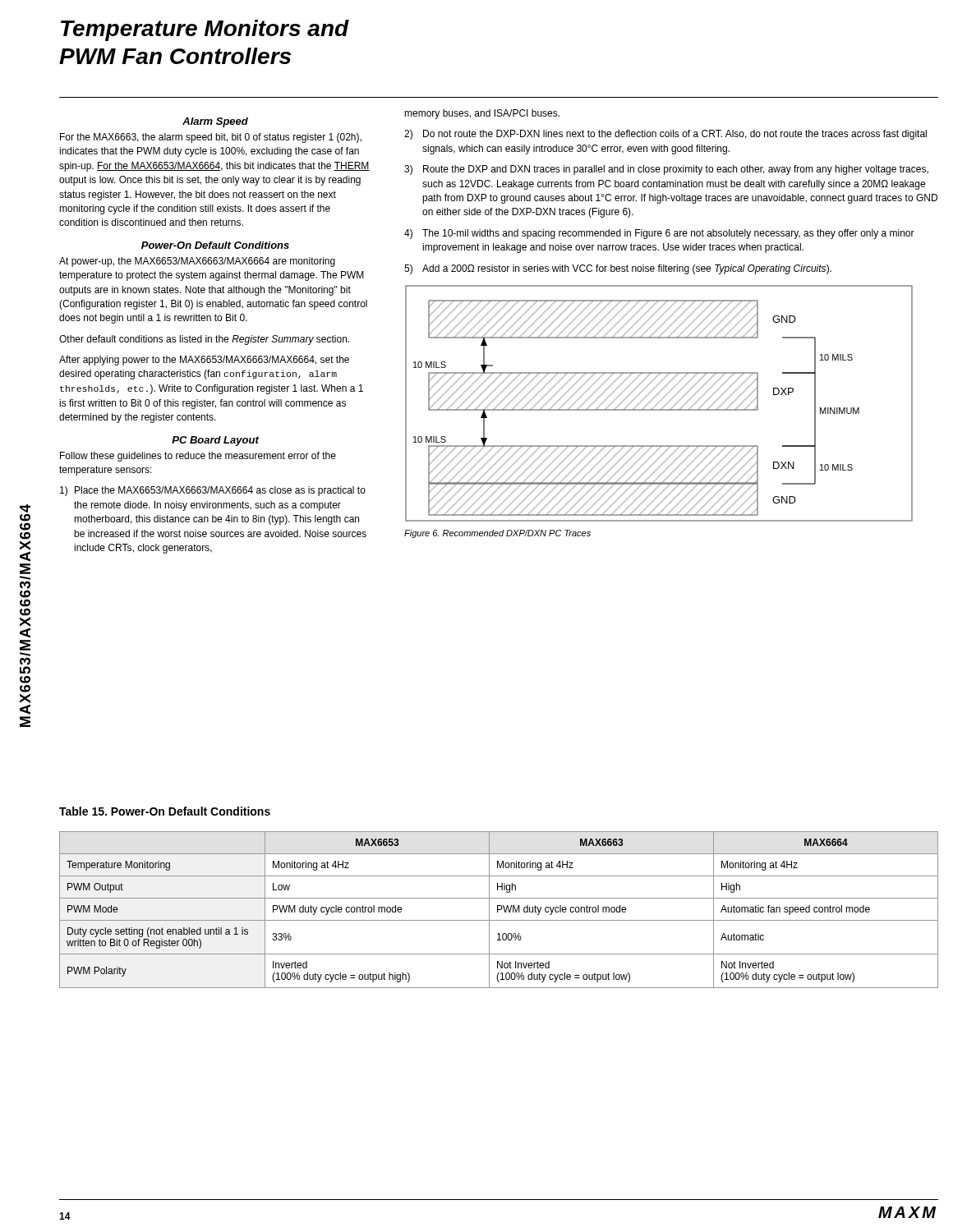The image size is (953, 1232).
Task: Locate the text containing "memory buses, and ISA/PCI buses."
Action: [482, 113]
